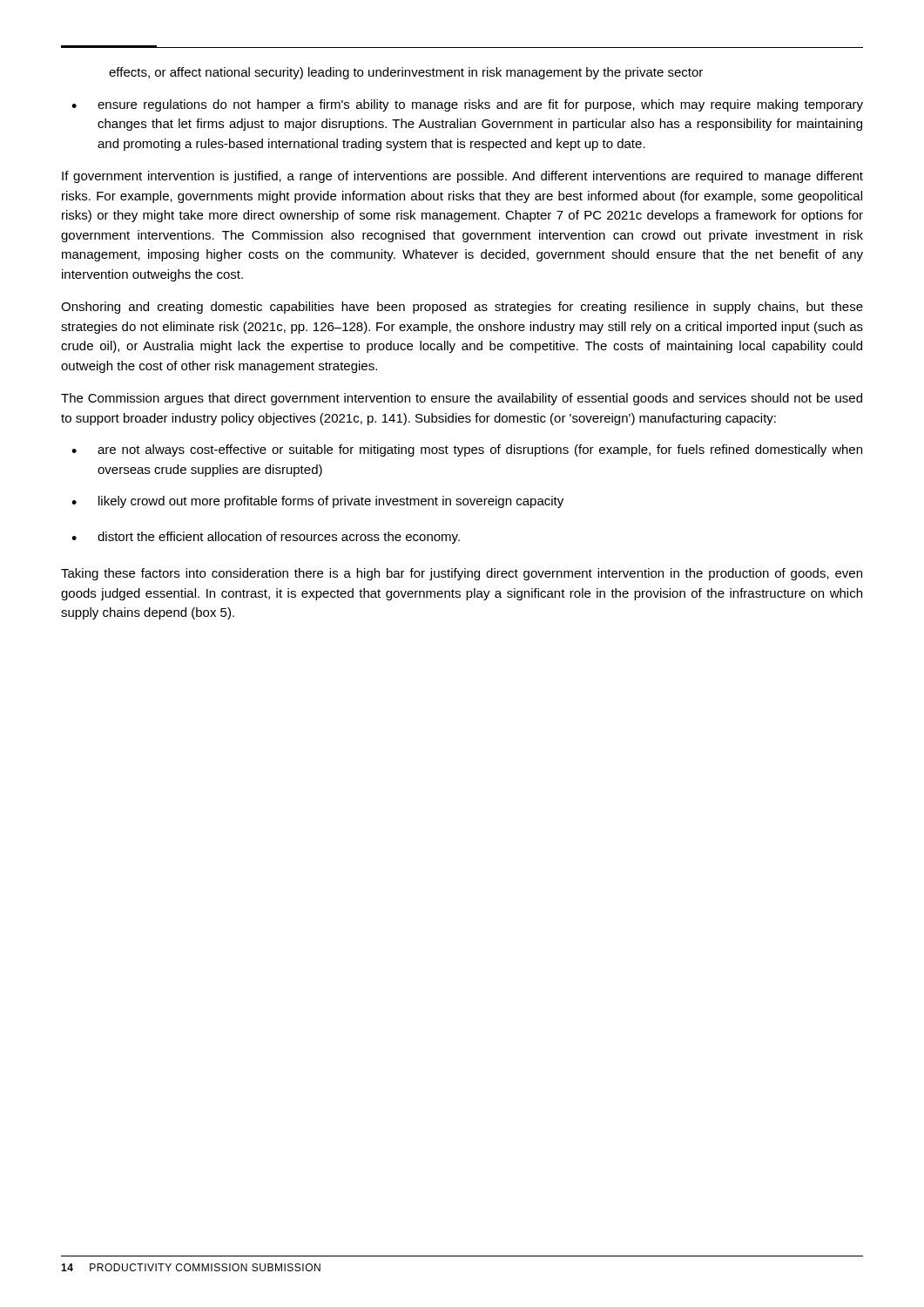
Task: Select the block starting "The Commission argues that direct government intervention"
Action: (x=462, y=408)
